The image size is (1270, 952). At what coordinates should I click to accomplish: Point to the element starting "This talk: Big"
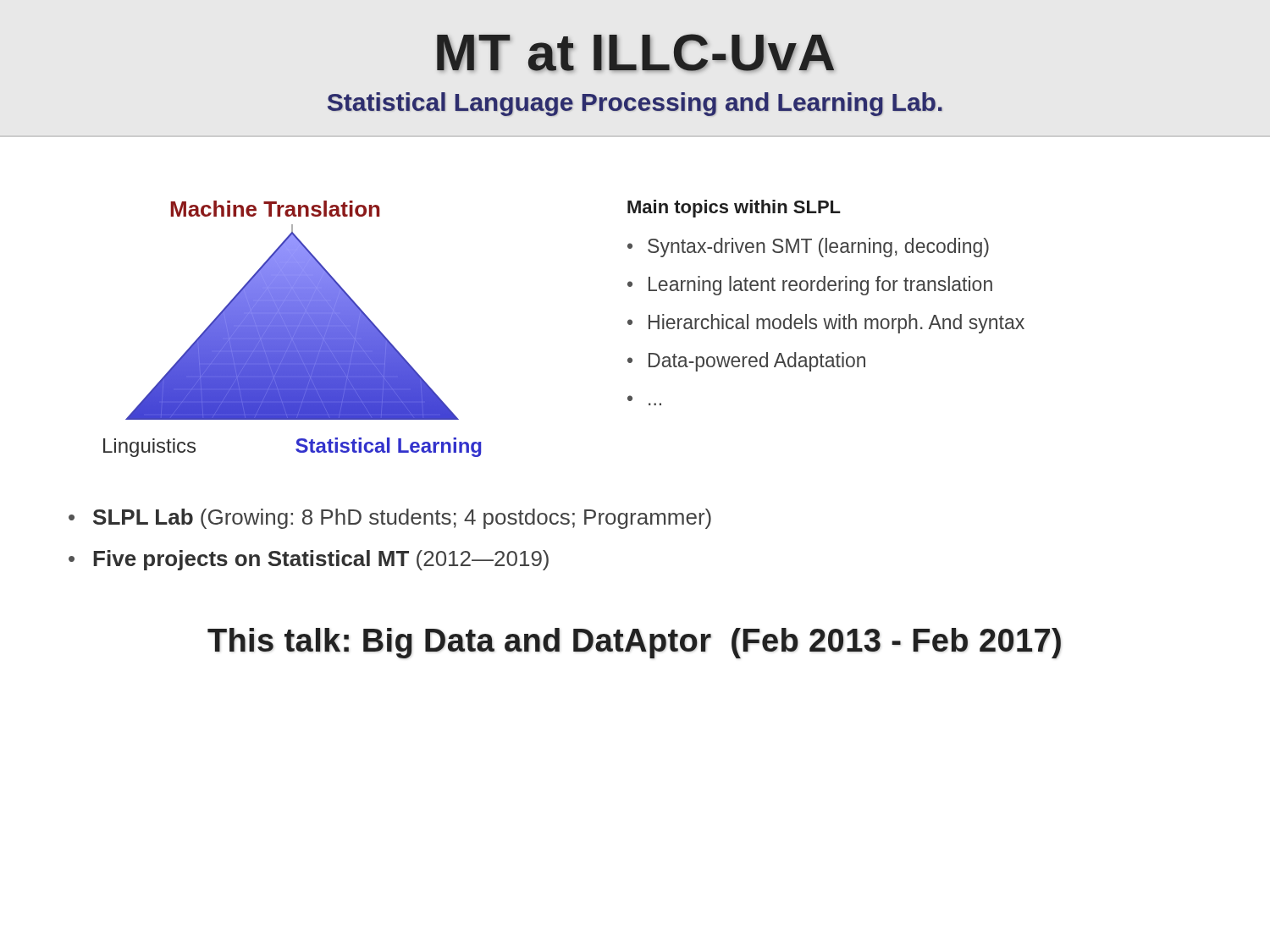pyautogui.click(x=635, y=641)
